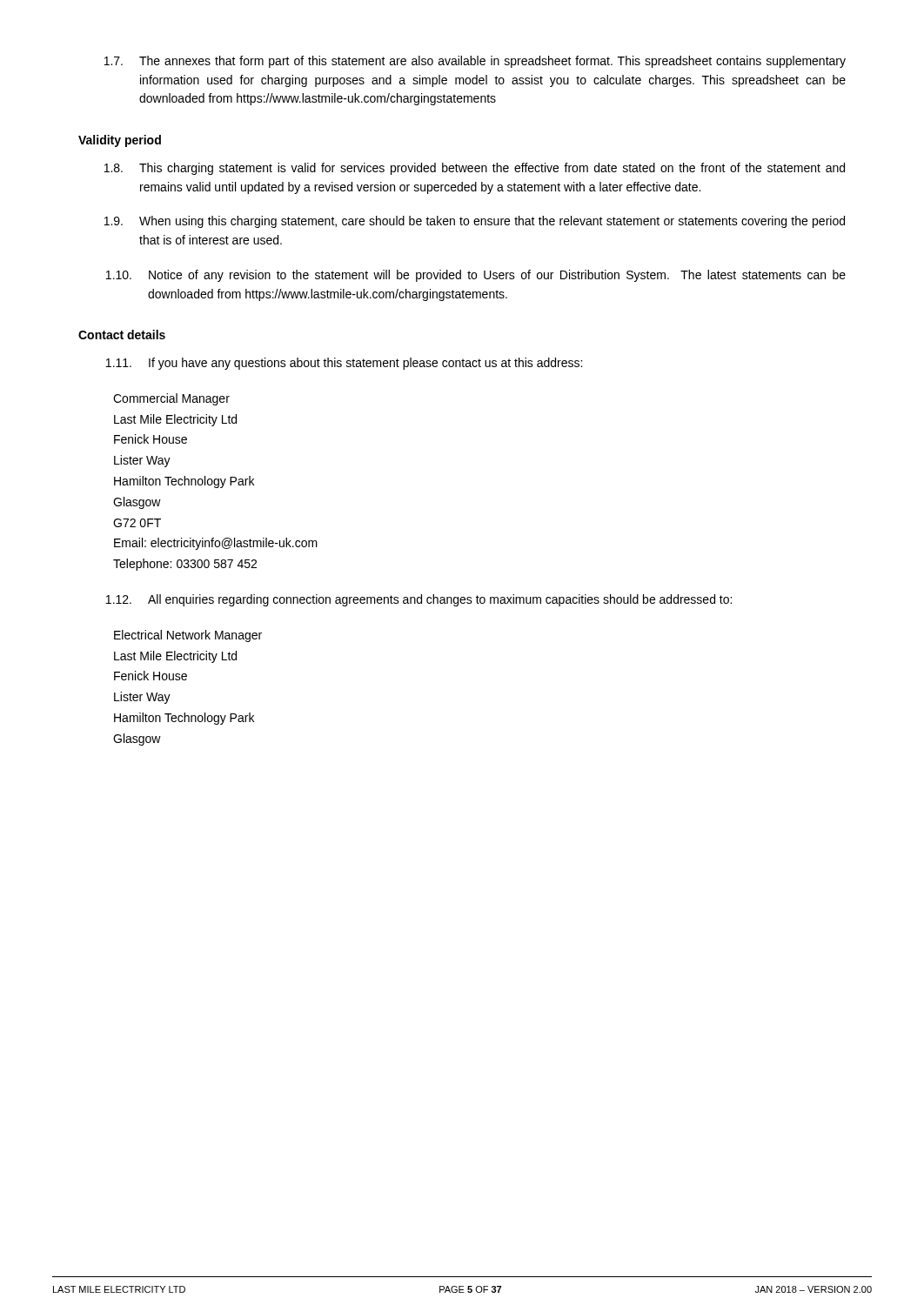Select the region starting "Contact details"
The width and height of the screenshot is (924, 1305).
(x=122, y=335)
